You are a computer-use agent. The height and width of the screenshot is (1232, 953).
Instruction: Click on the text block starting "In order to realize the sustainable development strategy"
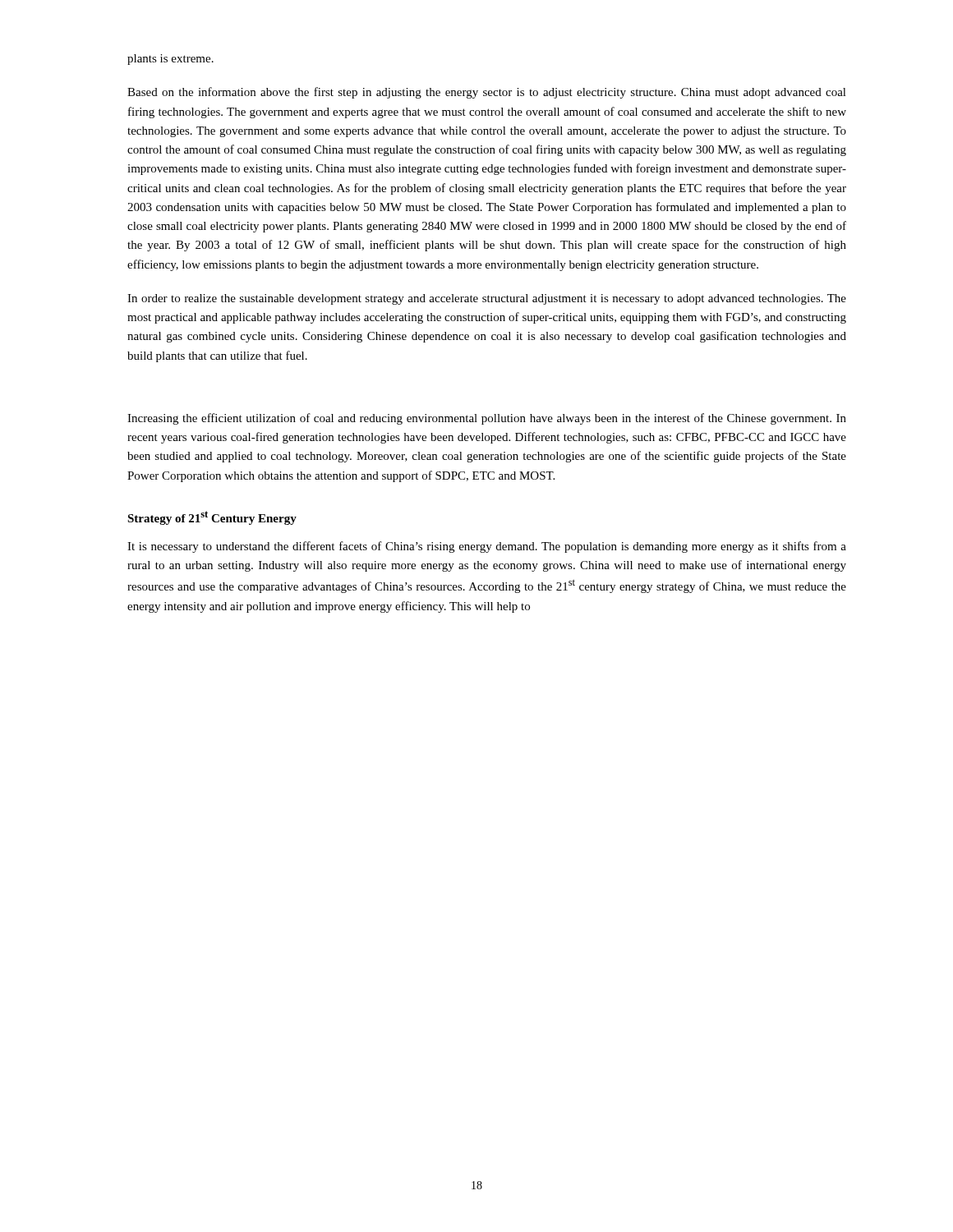(487, 327)
